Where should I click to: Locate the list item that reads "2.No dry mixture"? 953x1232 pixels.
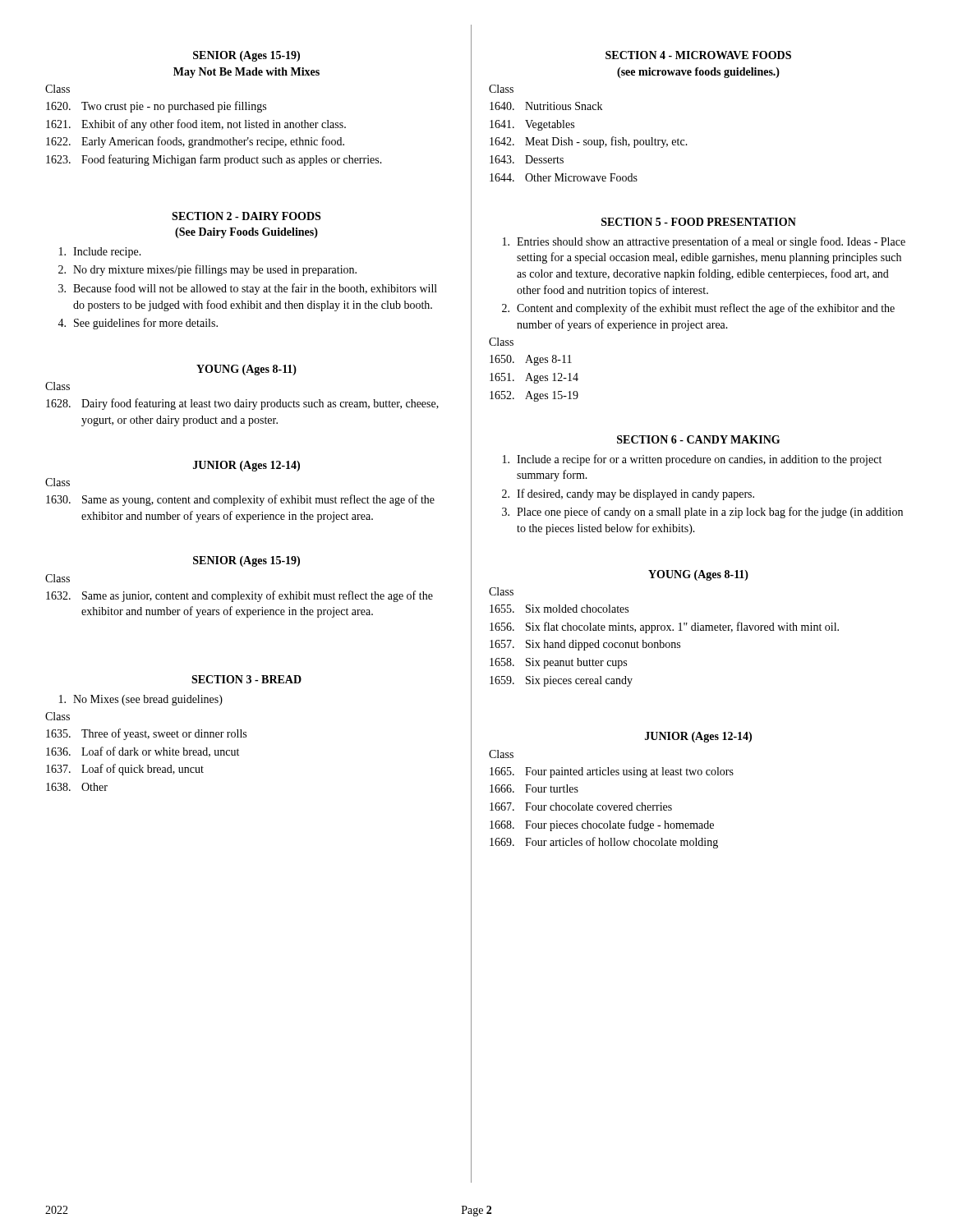click(x=246, y=270)
